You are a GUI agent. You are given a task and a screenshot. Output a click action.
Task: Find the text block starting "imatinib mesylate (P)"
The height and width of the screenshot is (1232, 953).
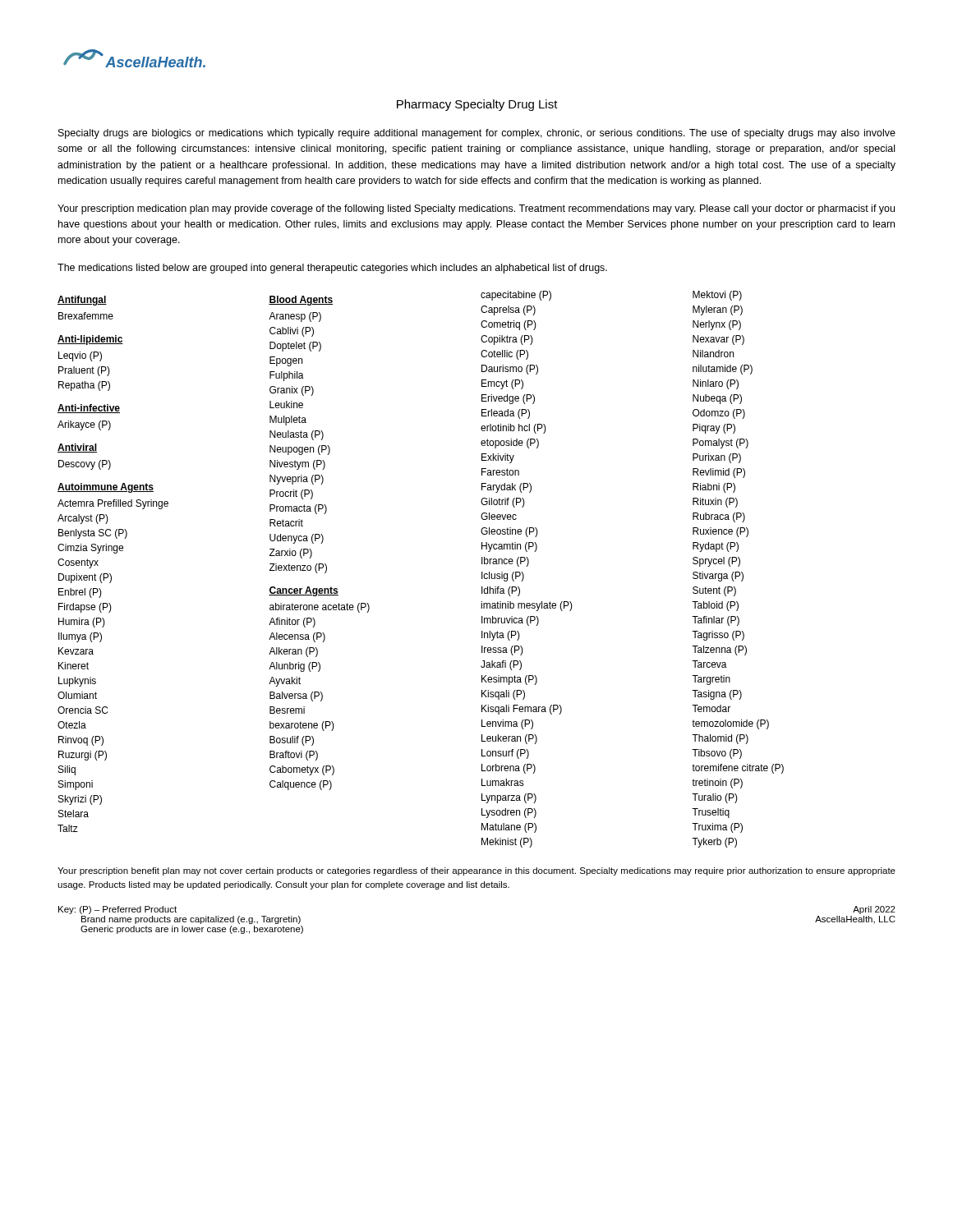(582, 605)
